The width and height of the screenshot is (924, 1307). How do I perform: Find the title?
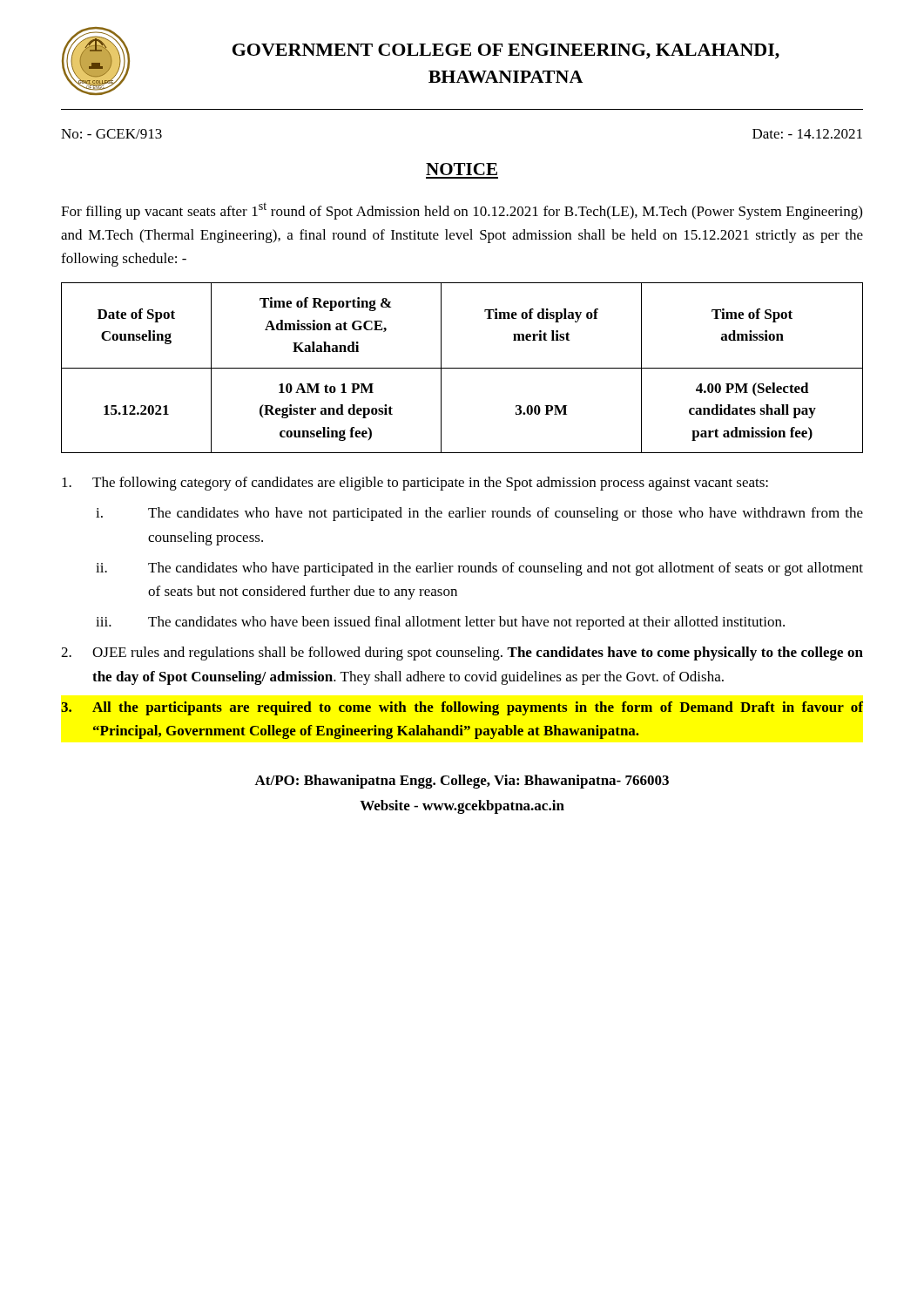[x=462, y=169]
